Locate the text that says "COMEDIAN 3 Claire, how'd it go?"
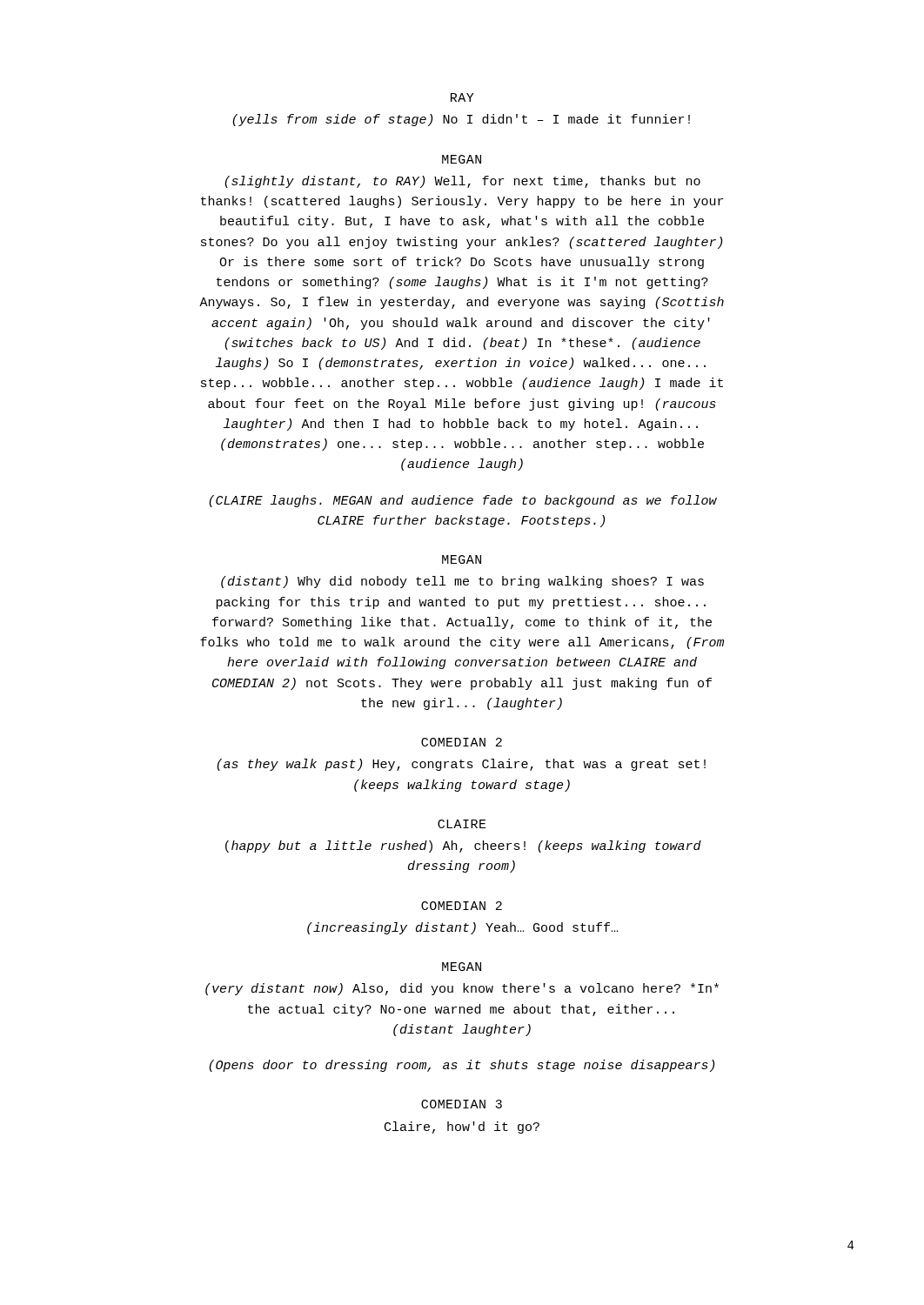The image size is (924, 1305). [462, 1117]
